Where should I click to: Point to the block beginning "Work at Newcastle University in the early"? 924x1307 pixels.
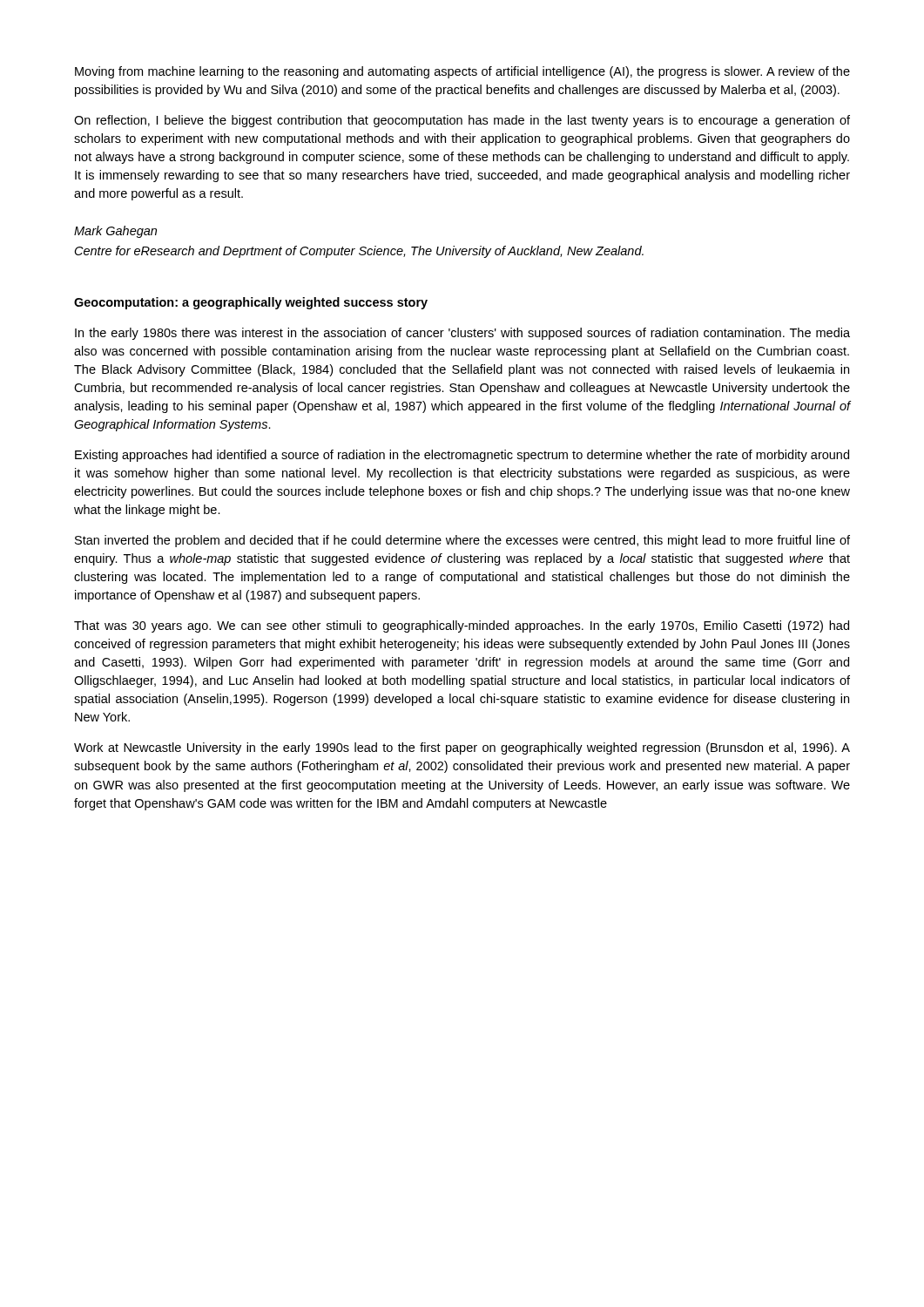[x=462, y=776]
